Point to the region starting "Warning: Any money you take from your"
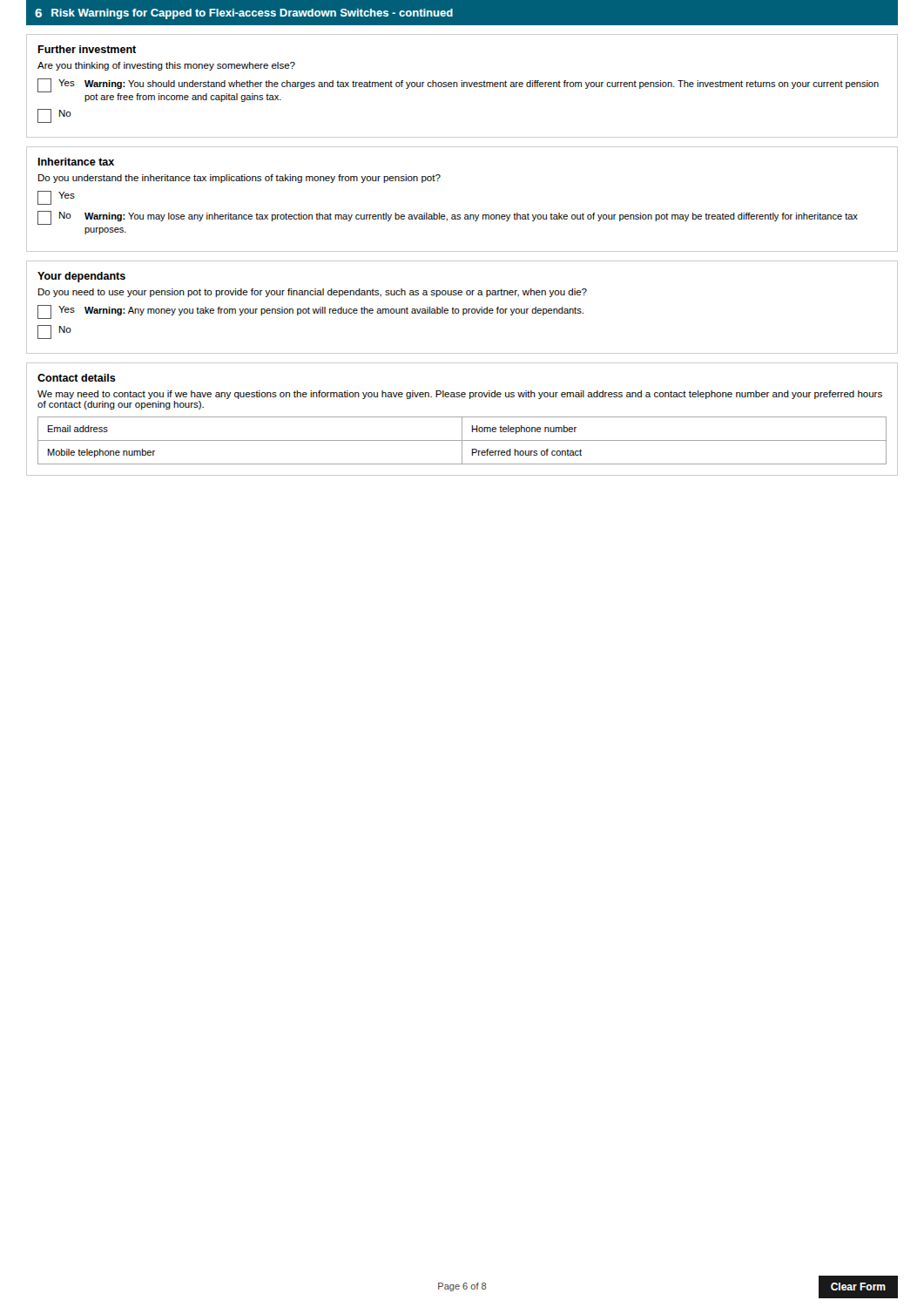Viewport: 924px width, 1307px height. coord(334,310)
